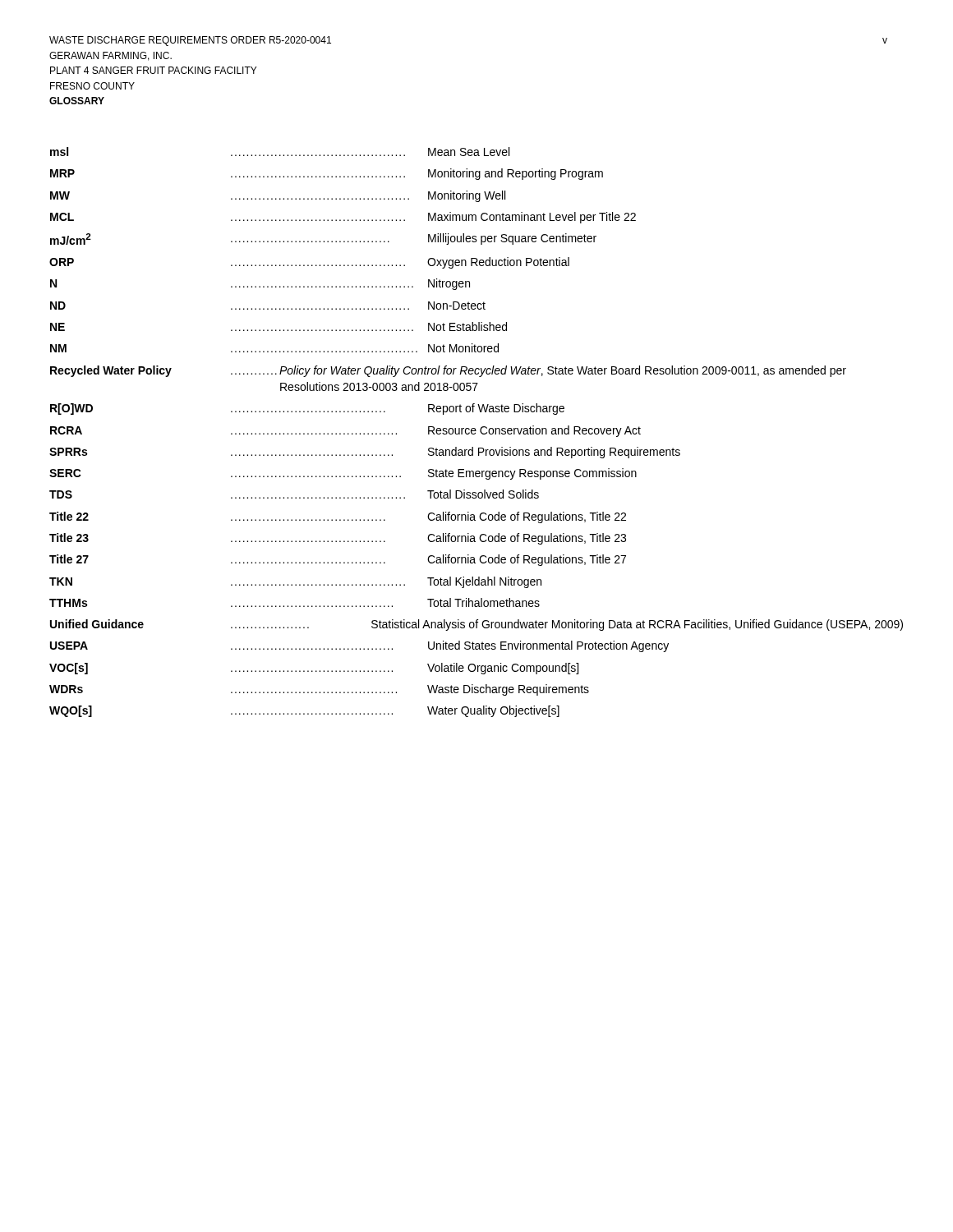Navigate to the text block starting "SPRRs ......................................... Standard"
The width and height of the screenshot is (953, 1232).
(476, 452)
